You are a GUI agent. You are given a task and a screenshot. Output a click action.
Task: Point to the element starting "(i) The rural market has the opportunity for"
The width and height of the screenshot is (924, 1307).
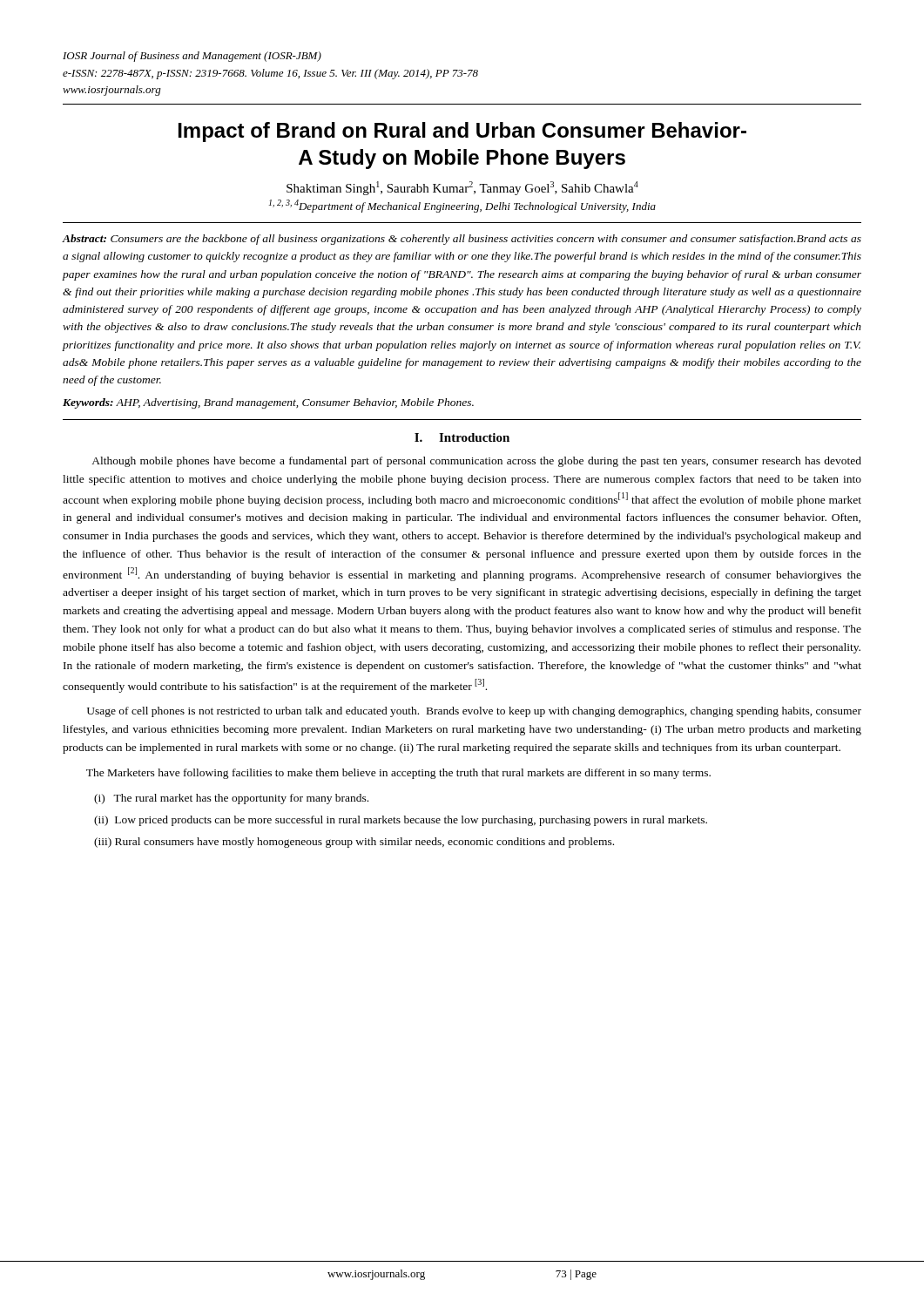point(231,799)
